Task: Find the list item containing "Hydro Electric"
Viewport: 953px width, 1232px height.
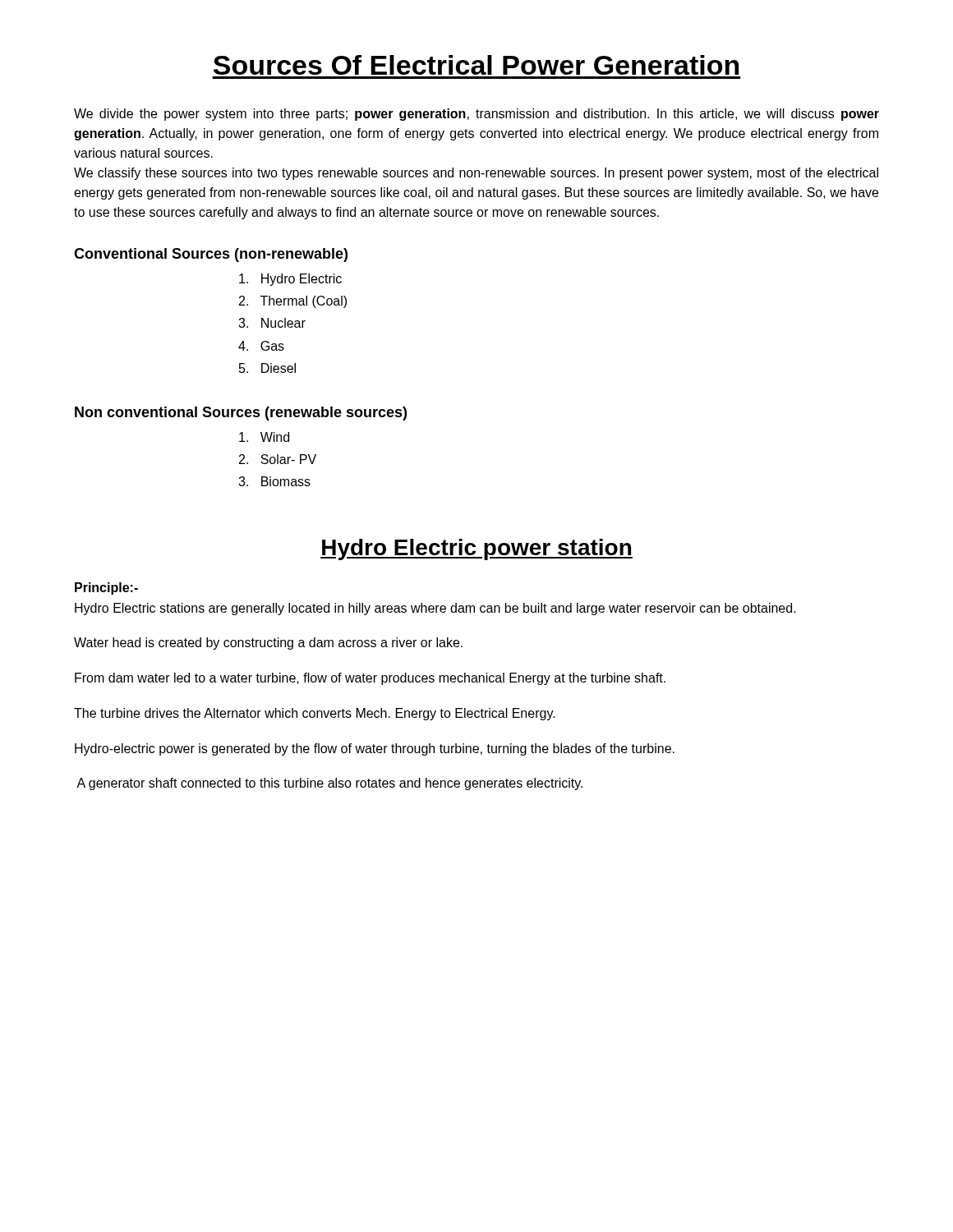Action: point(290,279)
